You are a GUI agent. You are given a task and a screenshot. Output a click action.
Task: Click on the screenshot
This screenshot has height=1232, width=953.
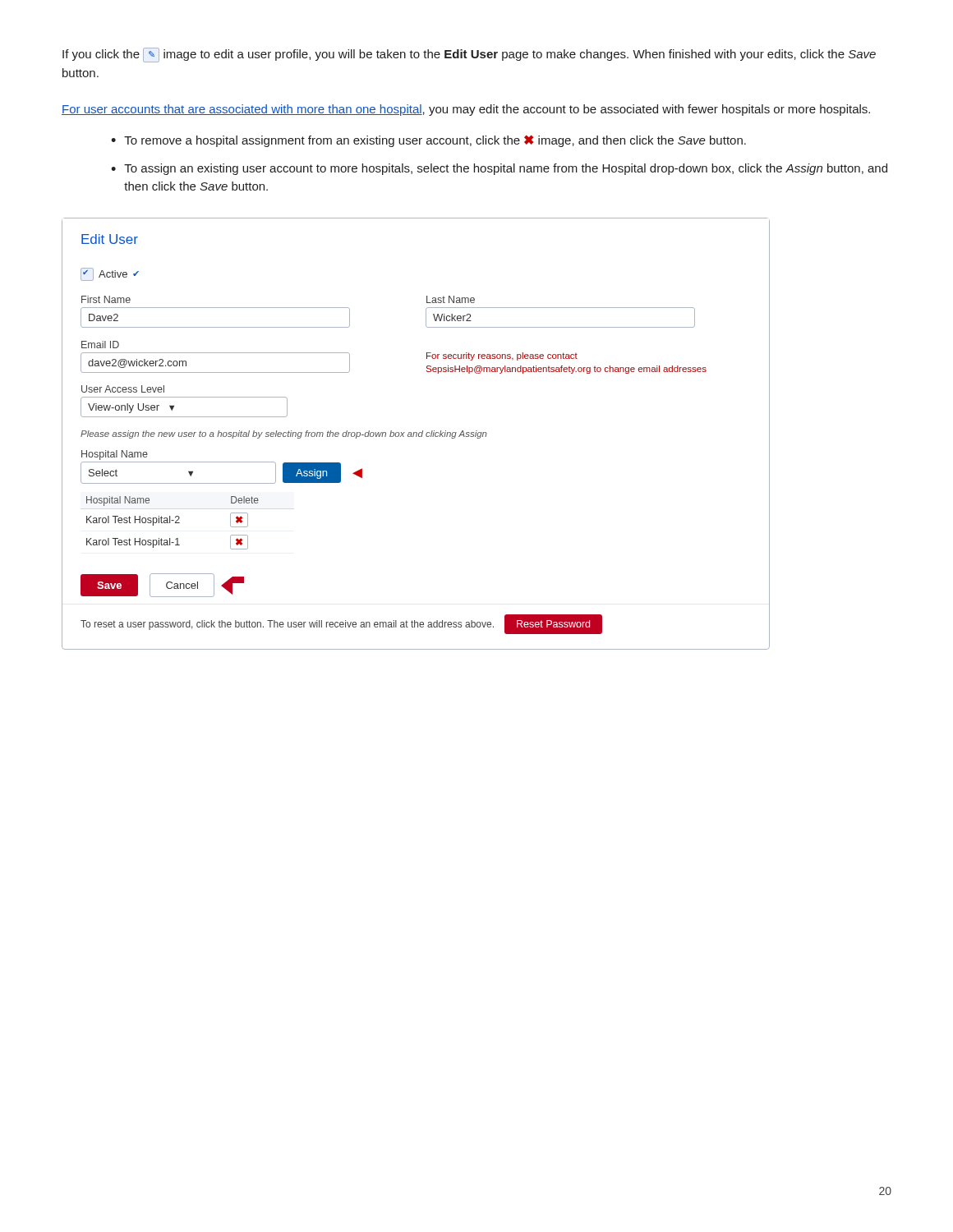[476, 433]
